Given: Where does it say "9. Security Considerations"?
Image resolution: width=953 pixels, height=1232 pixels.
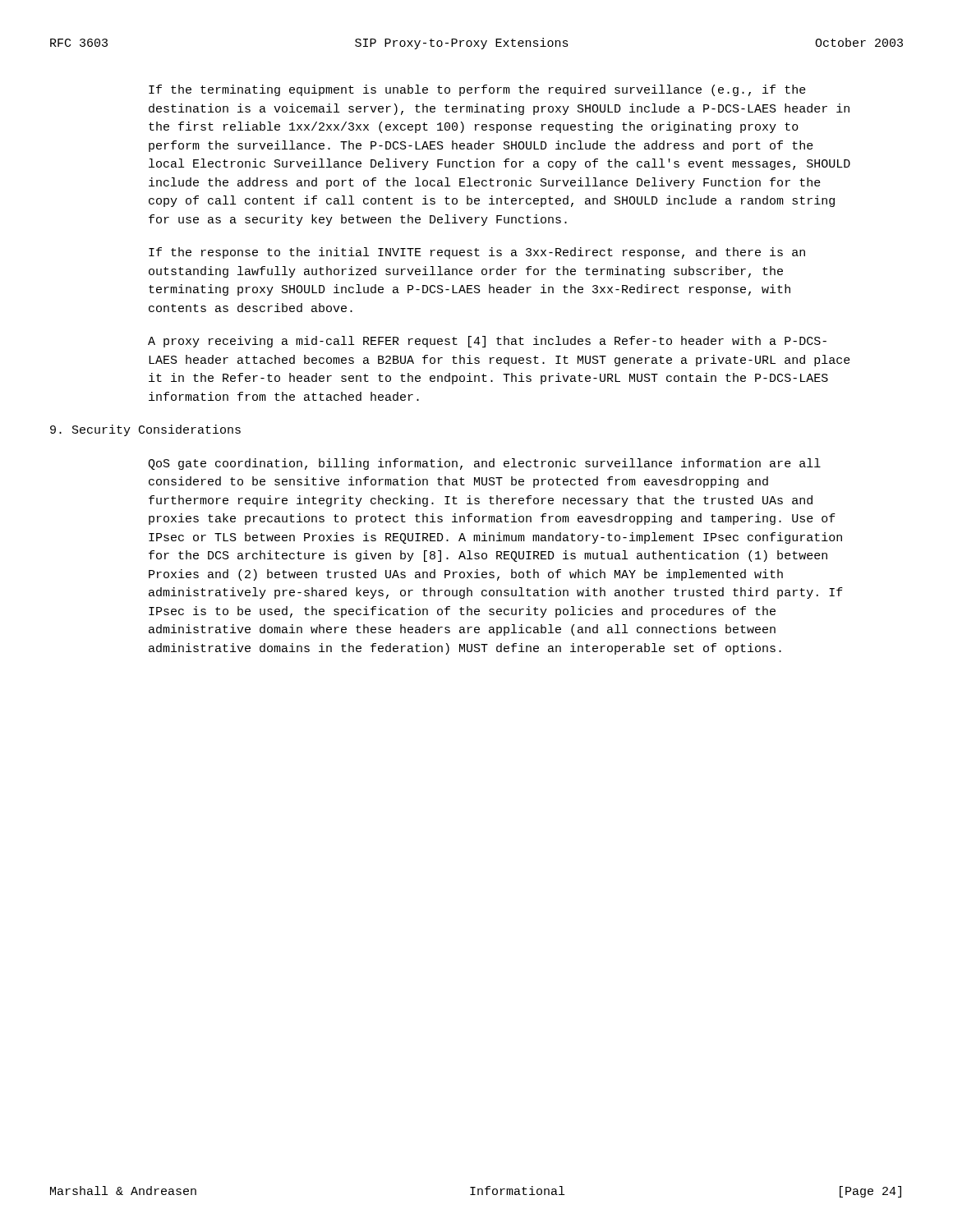Looking at the screenshot, I should click(145, 431).
